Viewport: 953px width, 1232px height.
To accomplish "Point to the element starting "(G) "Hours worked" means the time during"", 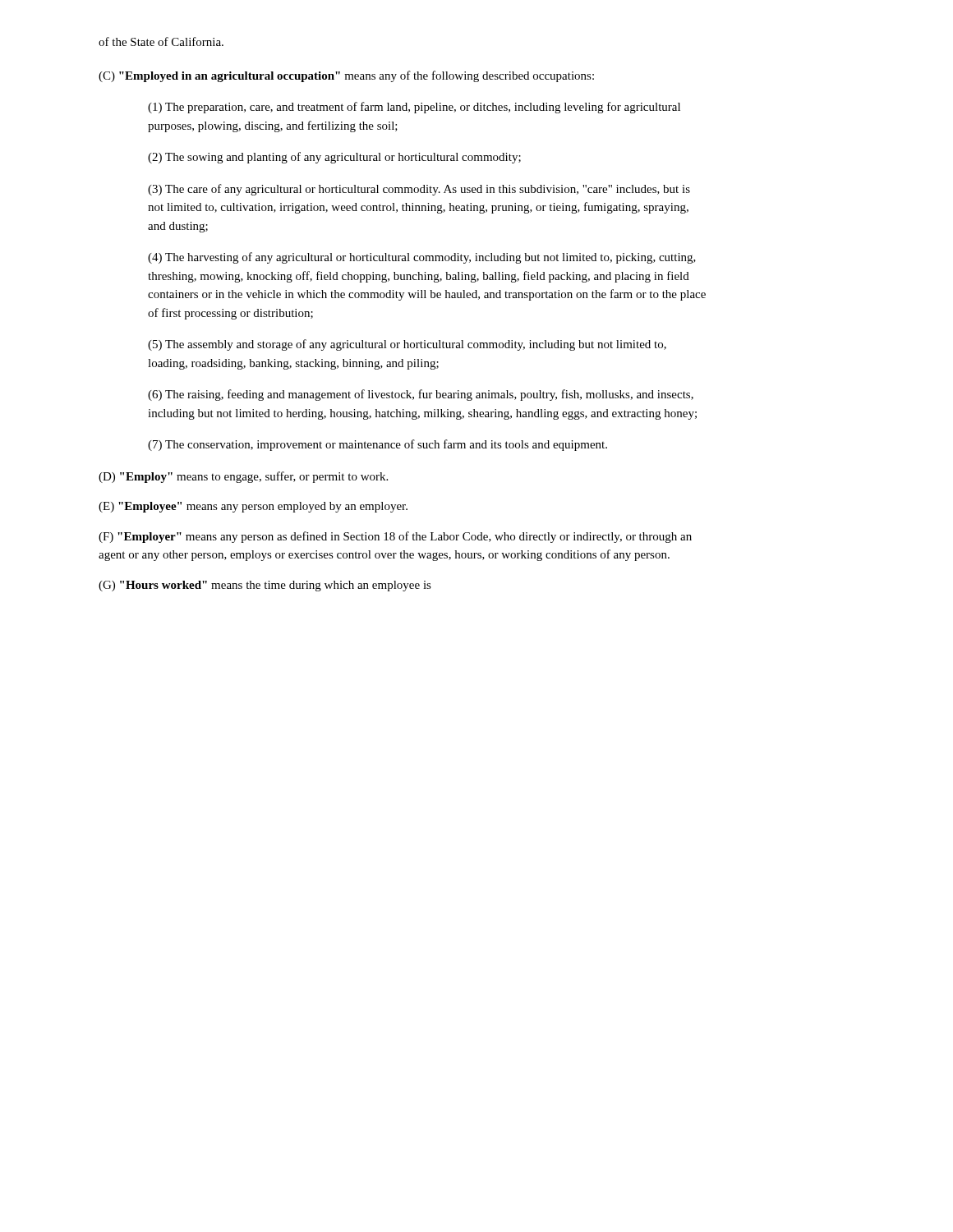I will pyautogui.click(x=265, y=584).
